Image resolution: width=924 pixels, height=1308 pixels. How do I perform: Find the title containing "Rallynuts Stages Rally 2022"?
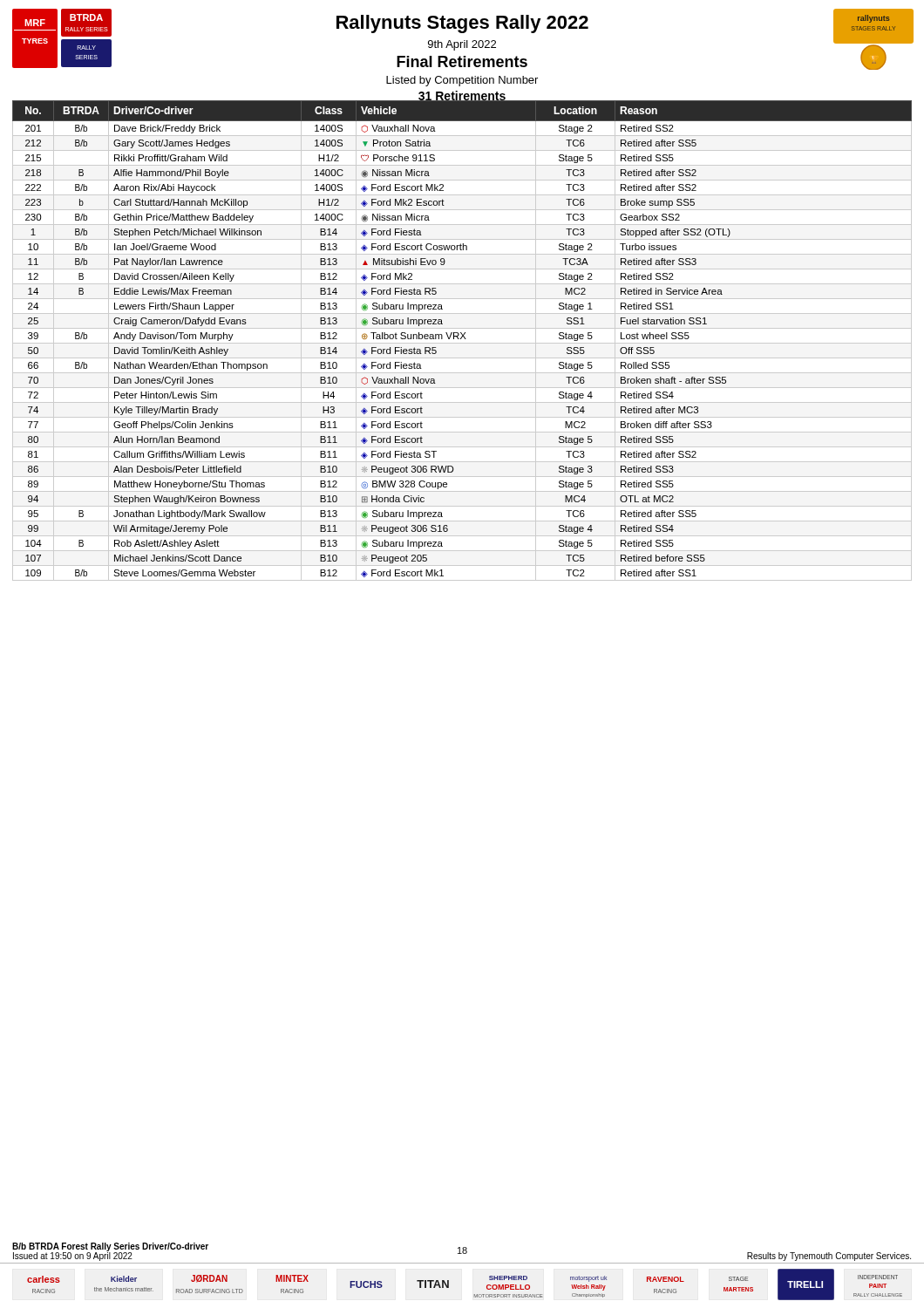pos(462,22)
